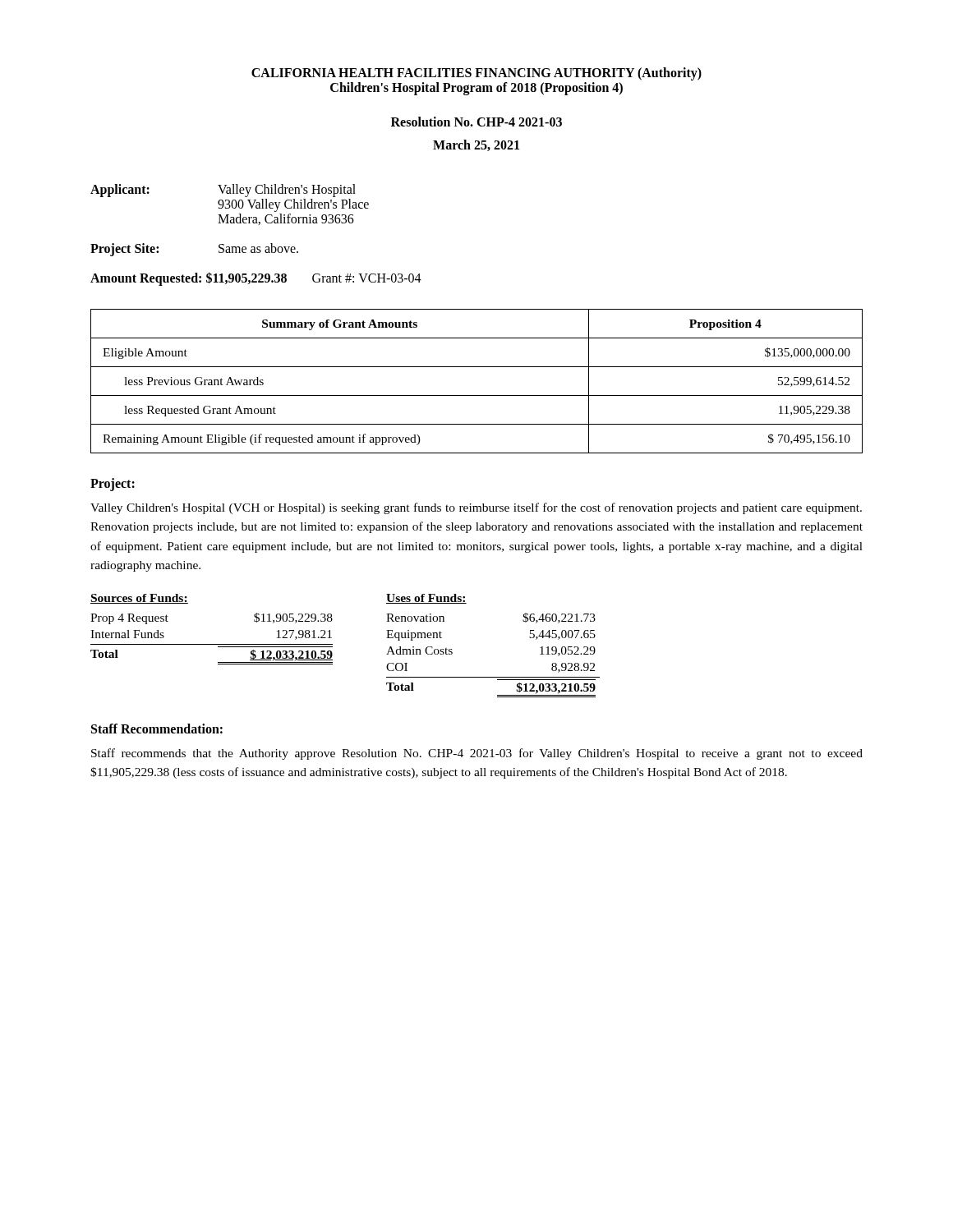Point to the block starting "Sources of Funds:"
The height and width of the screenshot is (1232, 953).
pyautogui.click(x=140, y=598)
